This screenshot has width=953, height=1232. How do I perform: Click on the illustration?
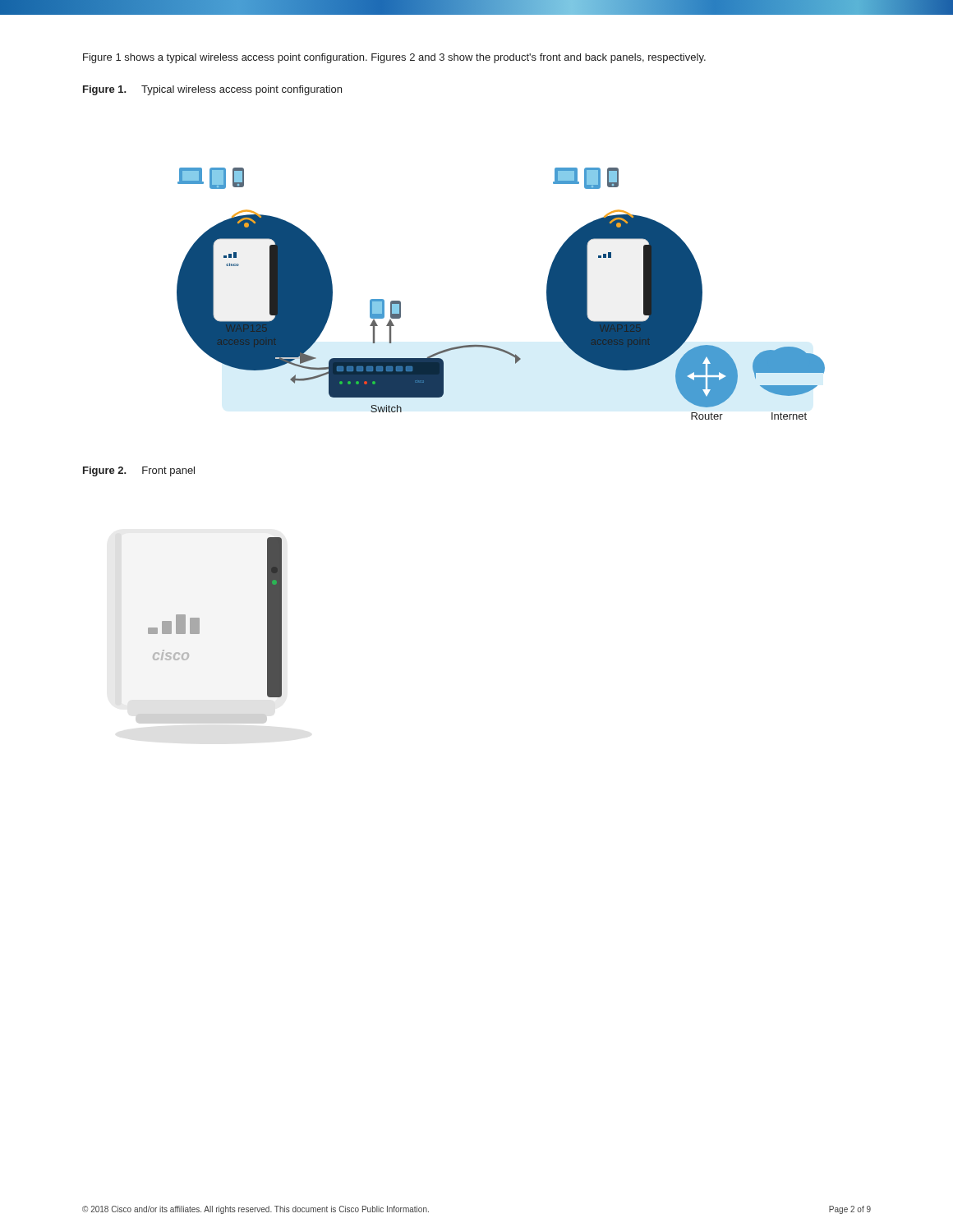coord(476,269)
